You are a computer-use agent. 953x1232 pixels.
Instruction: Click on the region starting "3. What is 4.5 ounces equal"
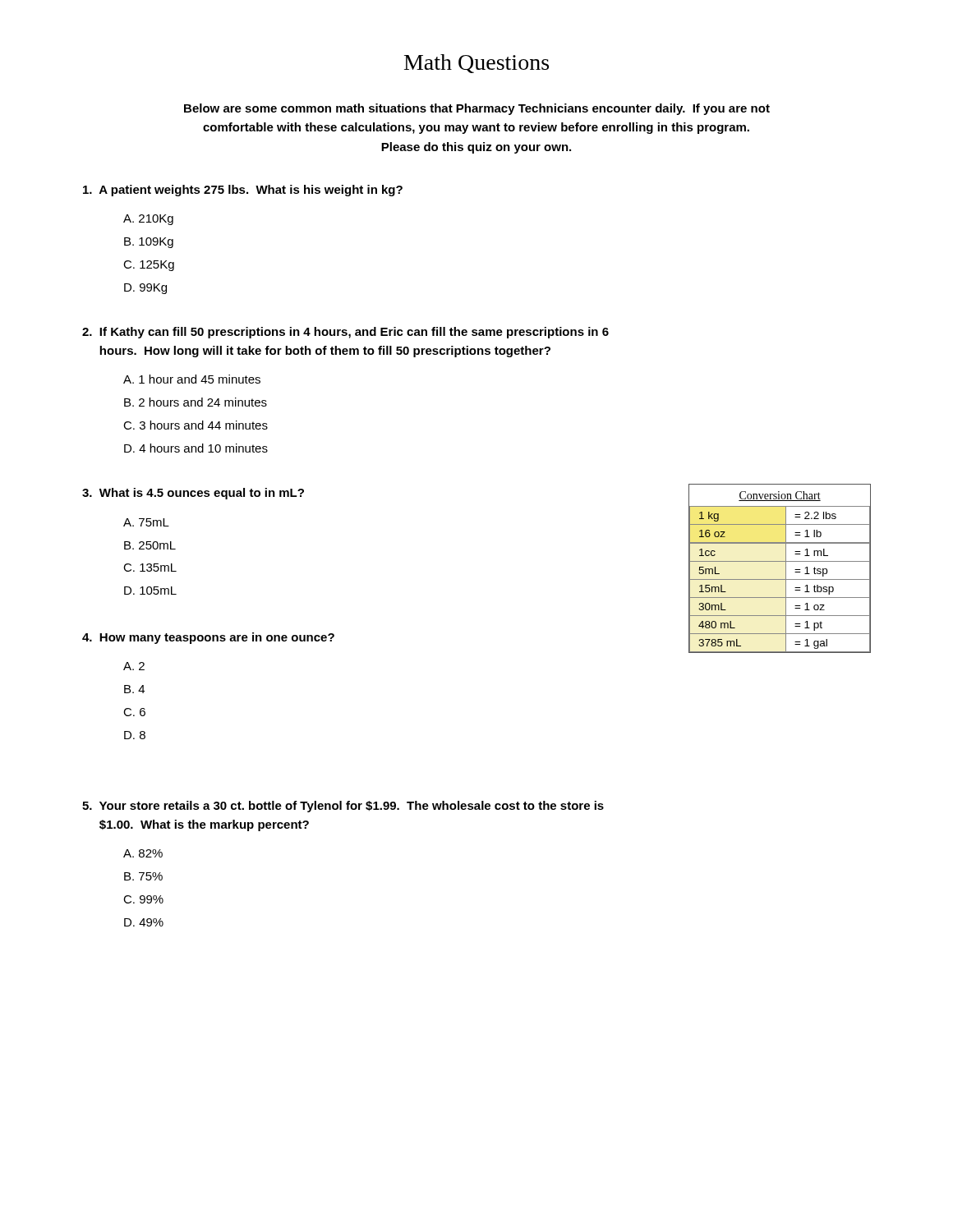pyautogui.click(x=193, y=494)
